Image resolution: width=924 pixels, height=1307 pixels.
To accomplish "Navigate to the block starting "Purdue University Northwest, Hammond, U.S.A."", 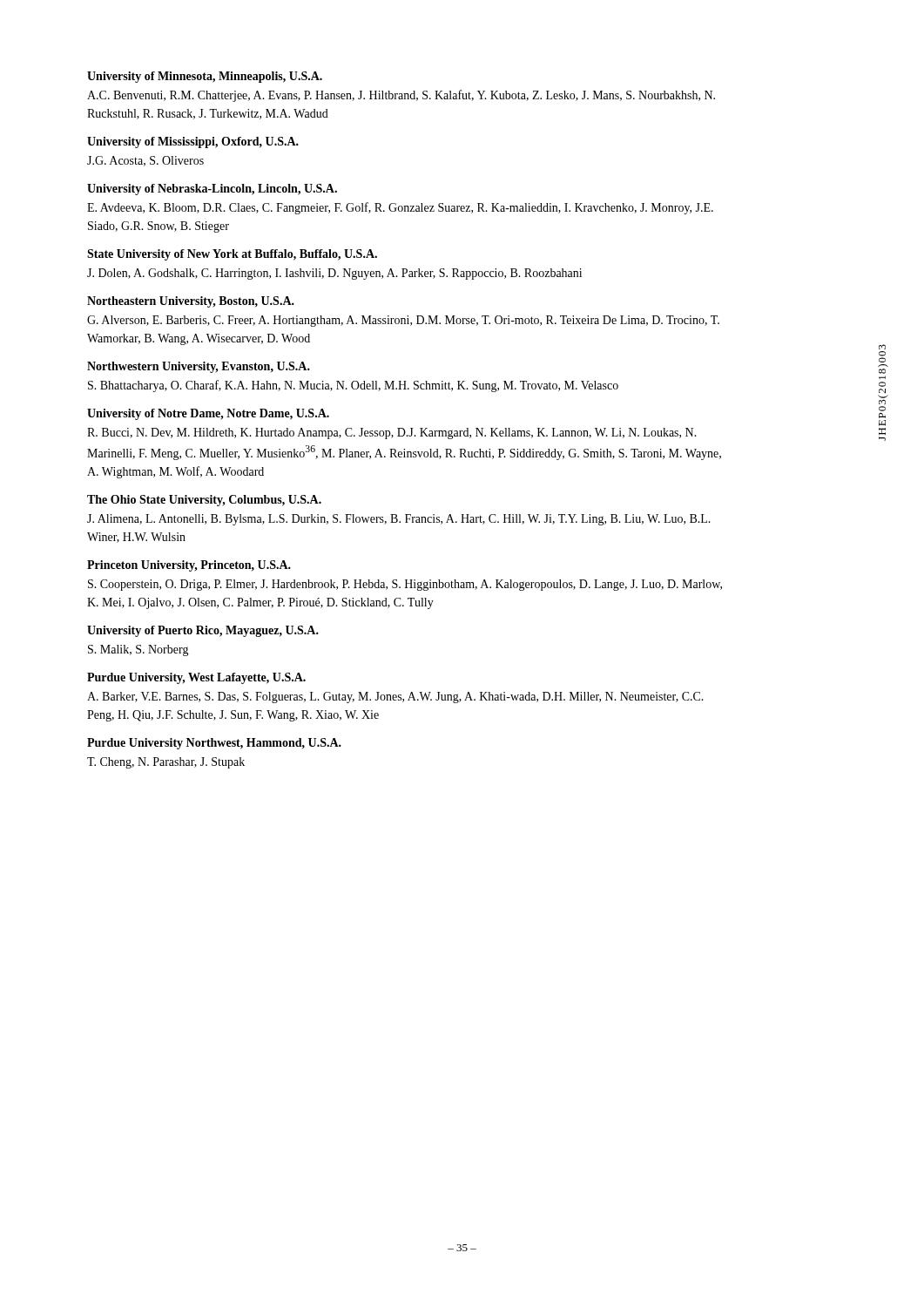I will click(214, 743).
